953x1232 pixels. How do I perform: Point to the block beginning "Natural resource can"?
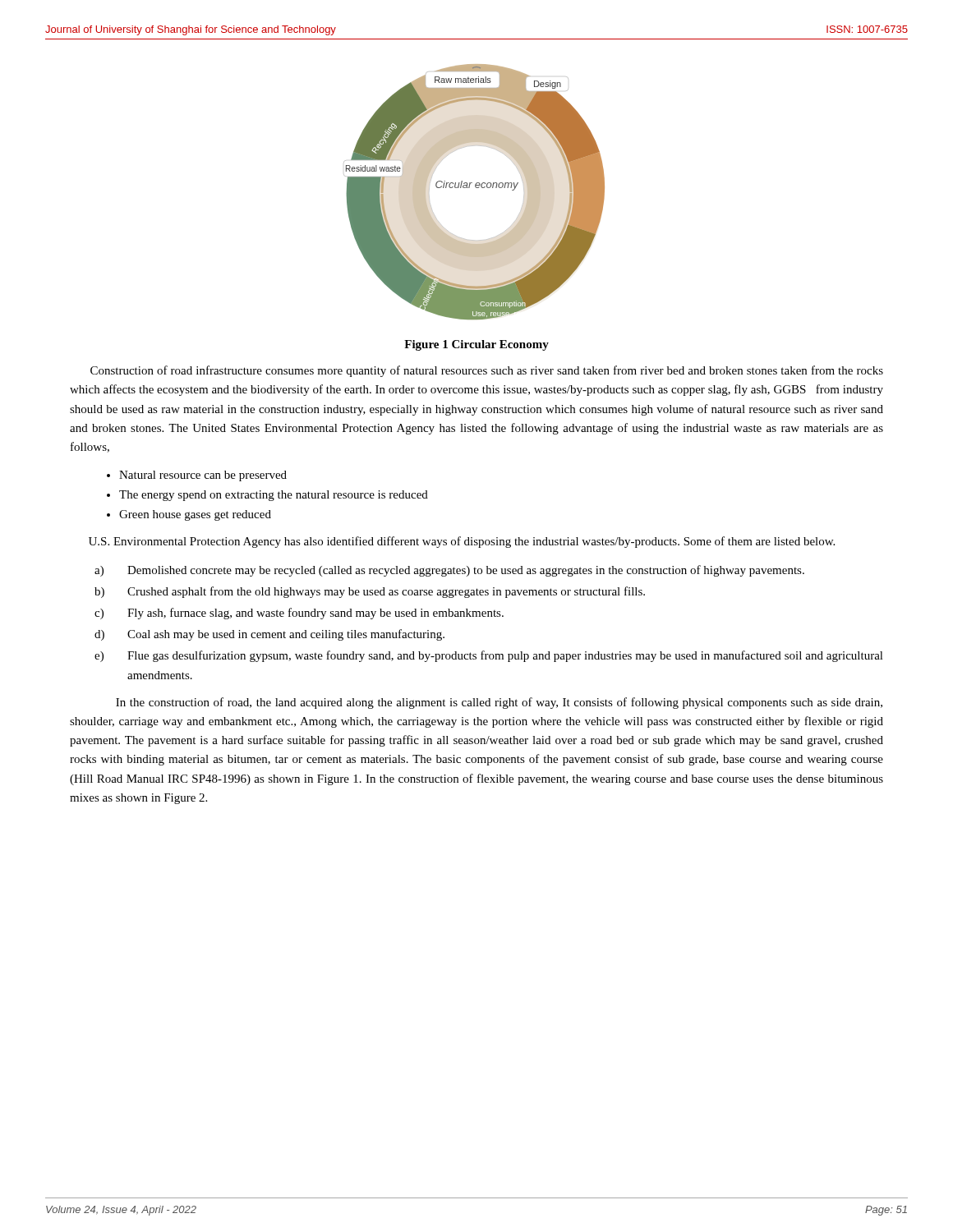click(x=203, y=475)
